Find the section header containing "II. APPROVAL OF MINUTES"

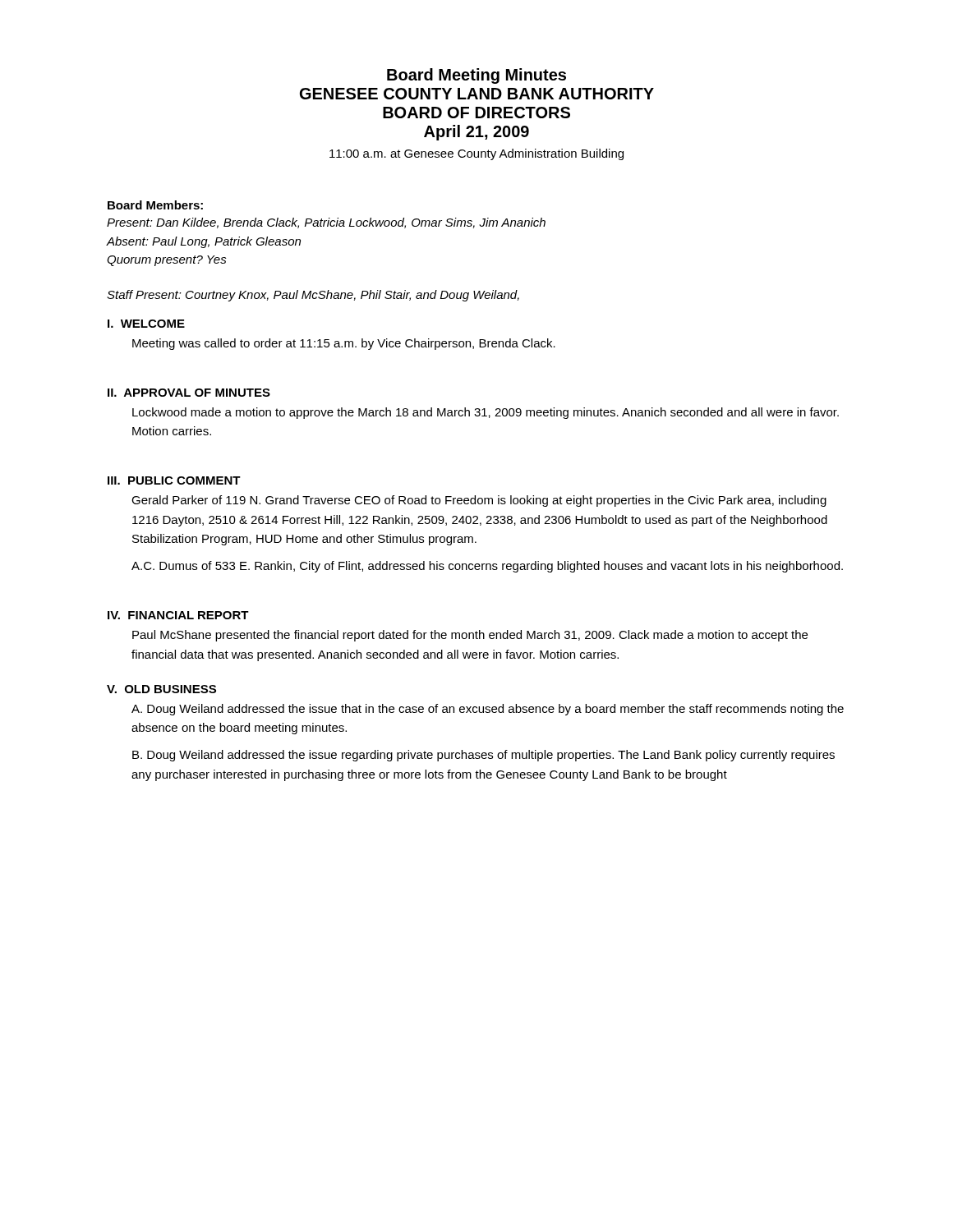click(189, 392)
